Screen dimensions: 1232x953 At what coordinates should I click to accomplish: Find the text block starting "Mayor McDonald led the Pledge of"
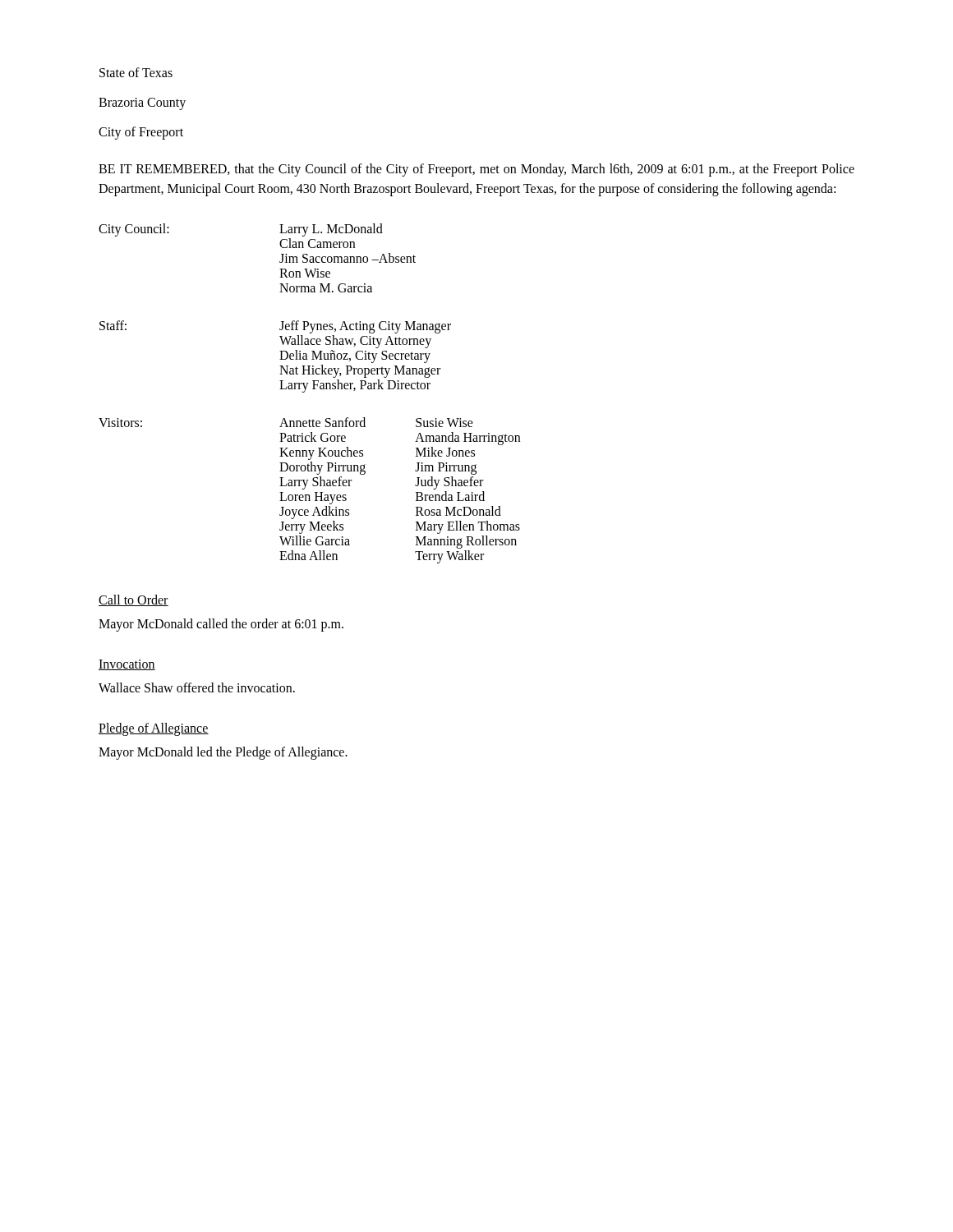223,752
